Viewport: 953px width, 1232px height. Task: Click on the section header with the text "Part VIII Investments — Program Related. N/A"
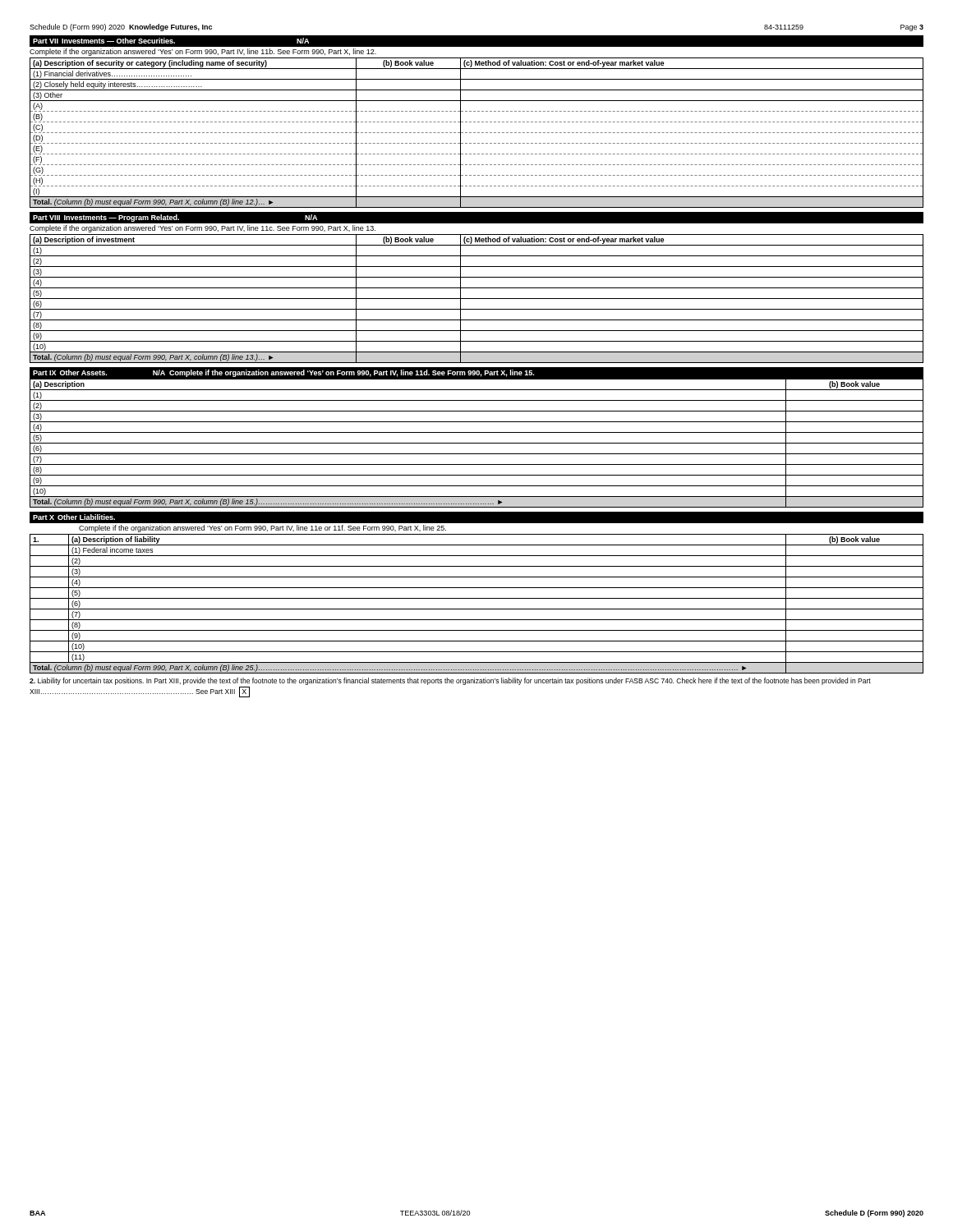coord(476,223)
